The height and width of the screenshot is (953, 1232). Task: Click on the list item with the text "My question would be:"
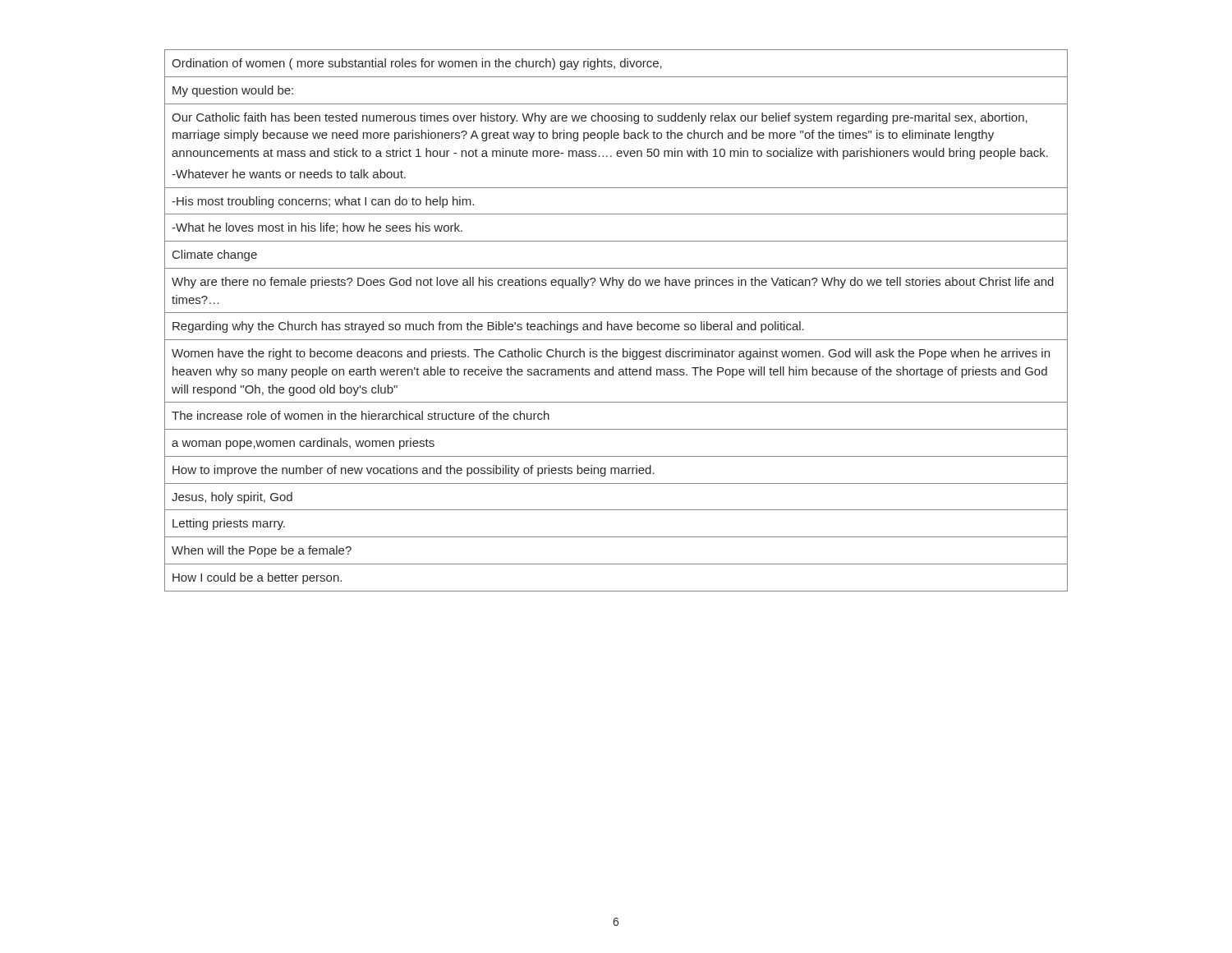click(x=233, y=90)
